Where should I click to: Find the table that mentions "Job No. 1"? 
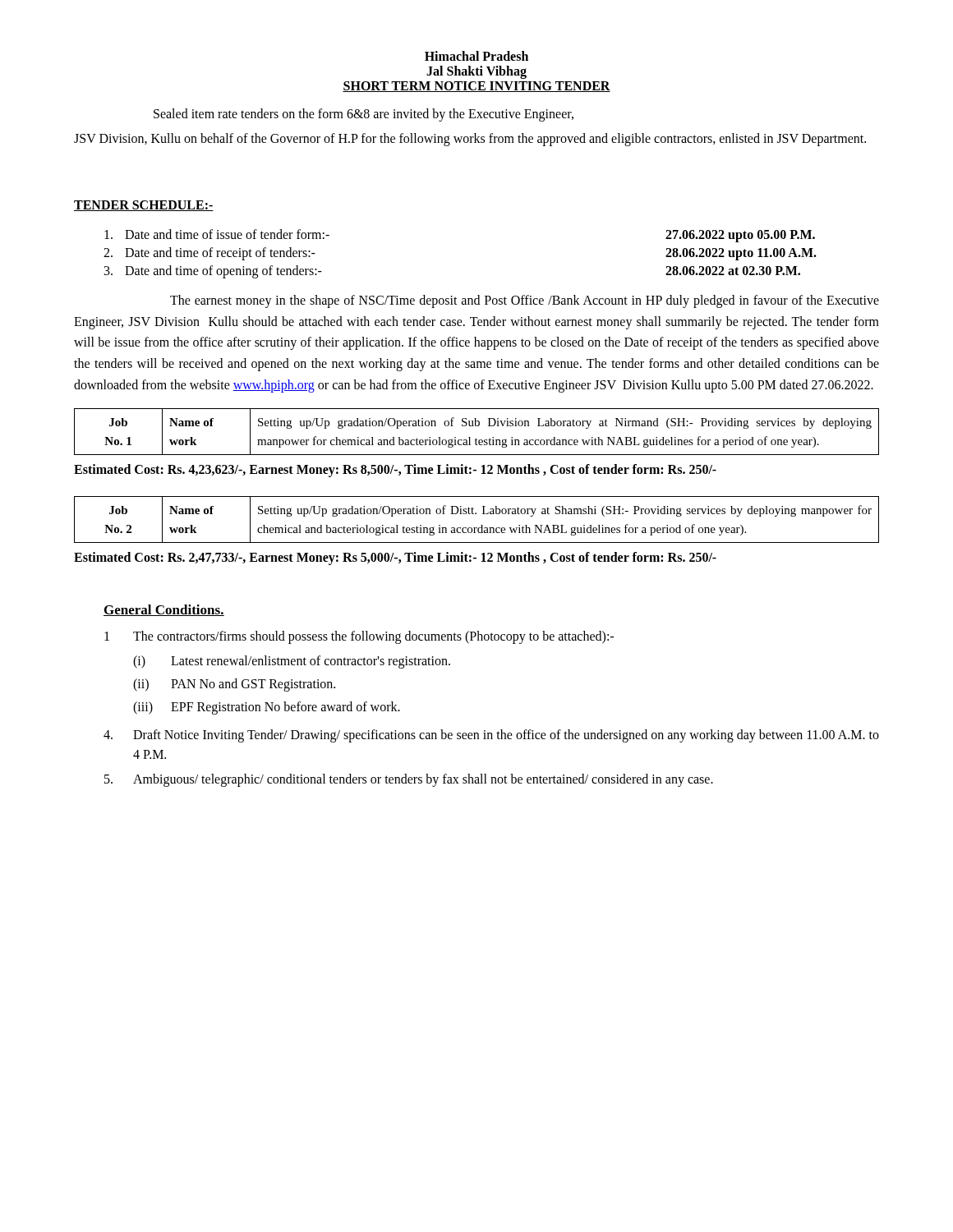[x=476, y=432]
